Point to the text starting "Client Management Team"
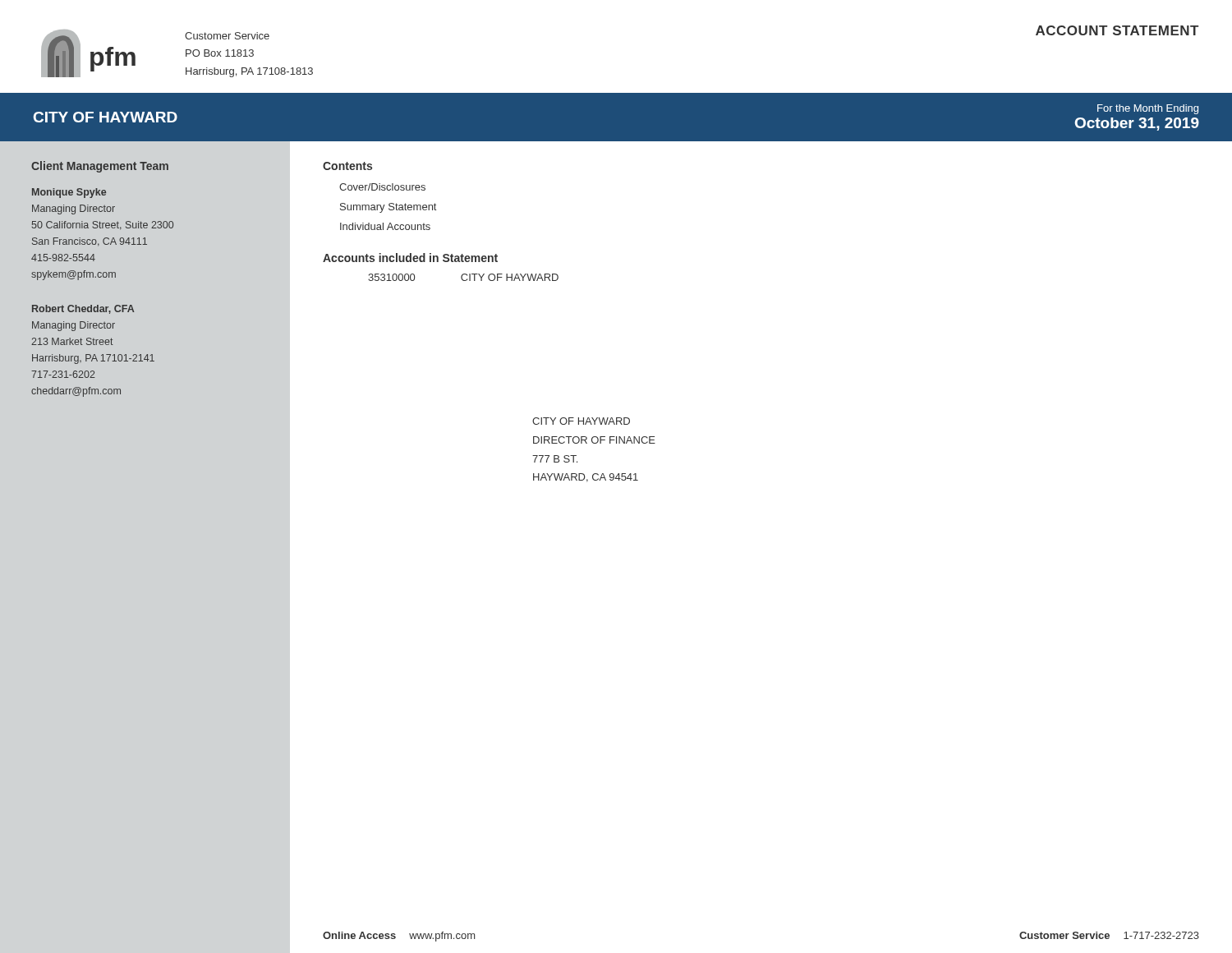This screenshot has width=1232, height=953. (x=100, y=166)
